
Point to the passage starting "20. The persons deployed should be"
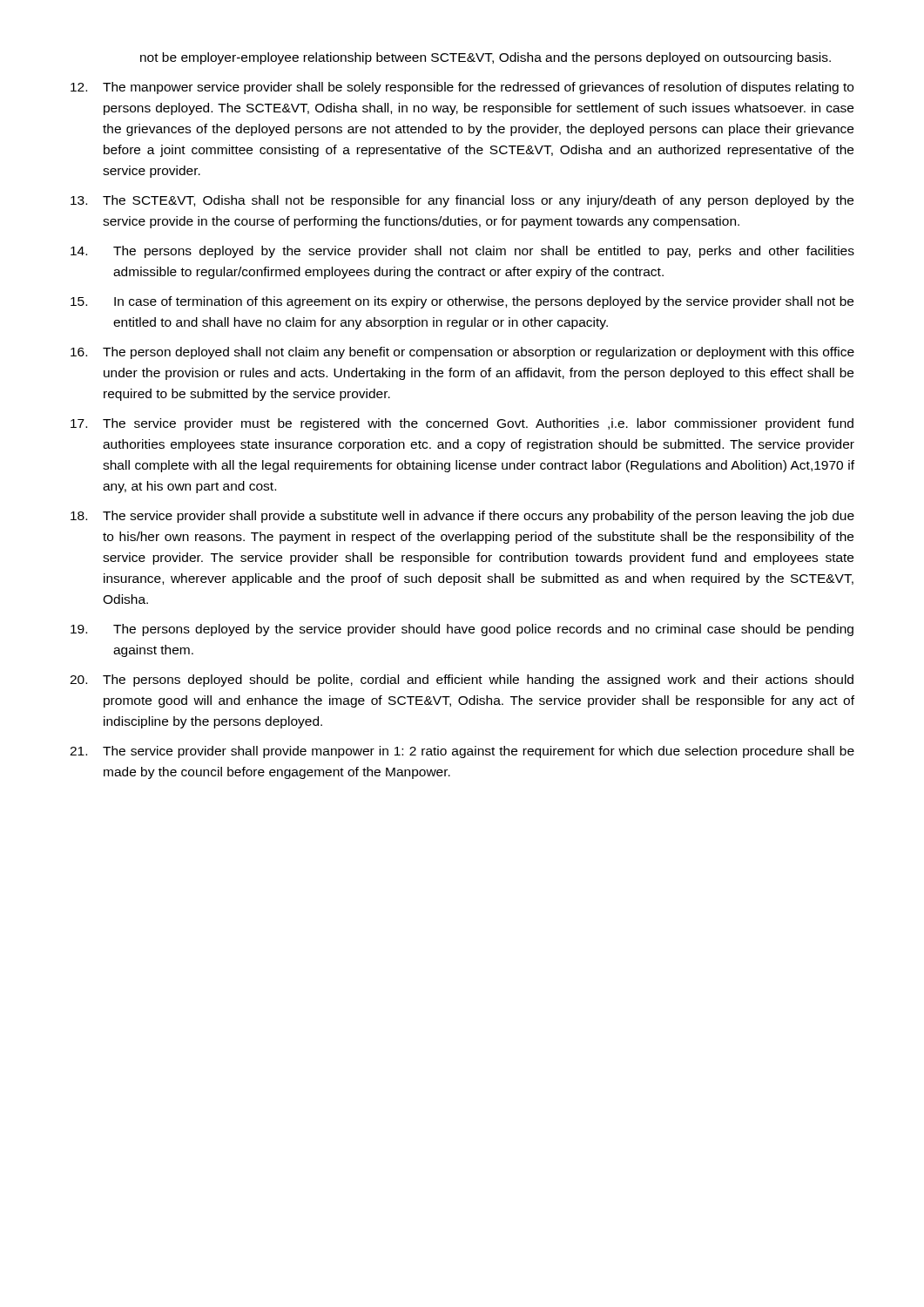click(x=462, y=701)
